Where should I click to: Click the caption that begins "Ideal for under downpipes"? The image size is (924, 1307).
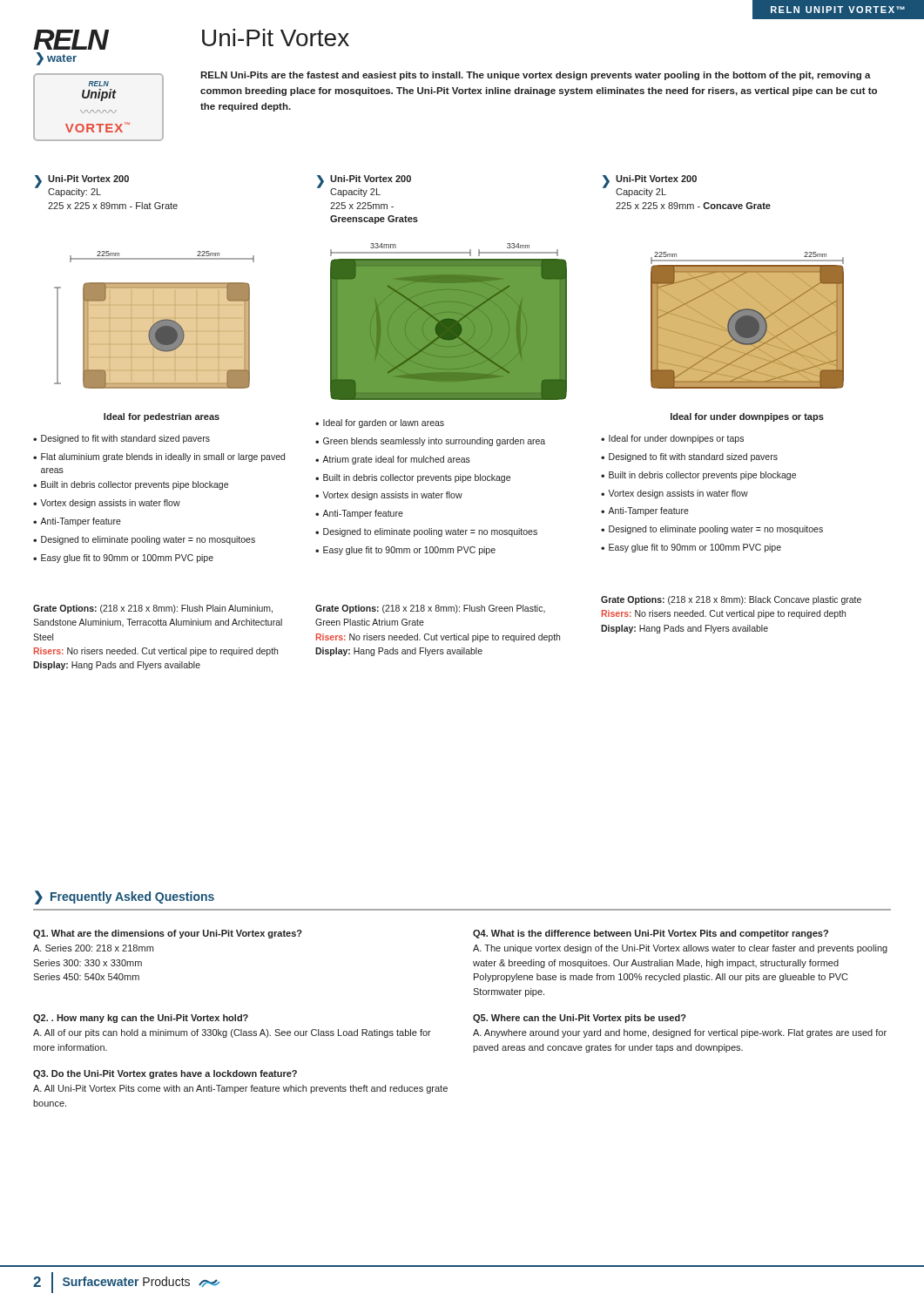point(747,417)
